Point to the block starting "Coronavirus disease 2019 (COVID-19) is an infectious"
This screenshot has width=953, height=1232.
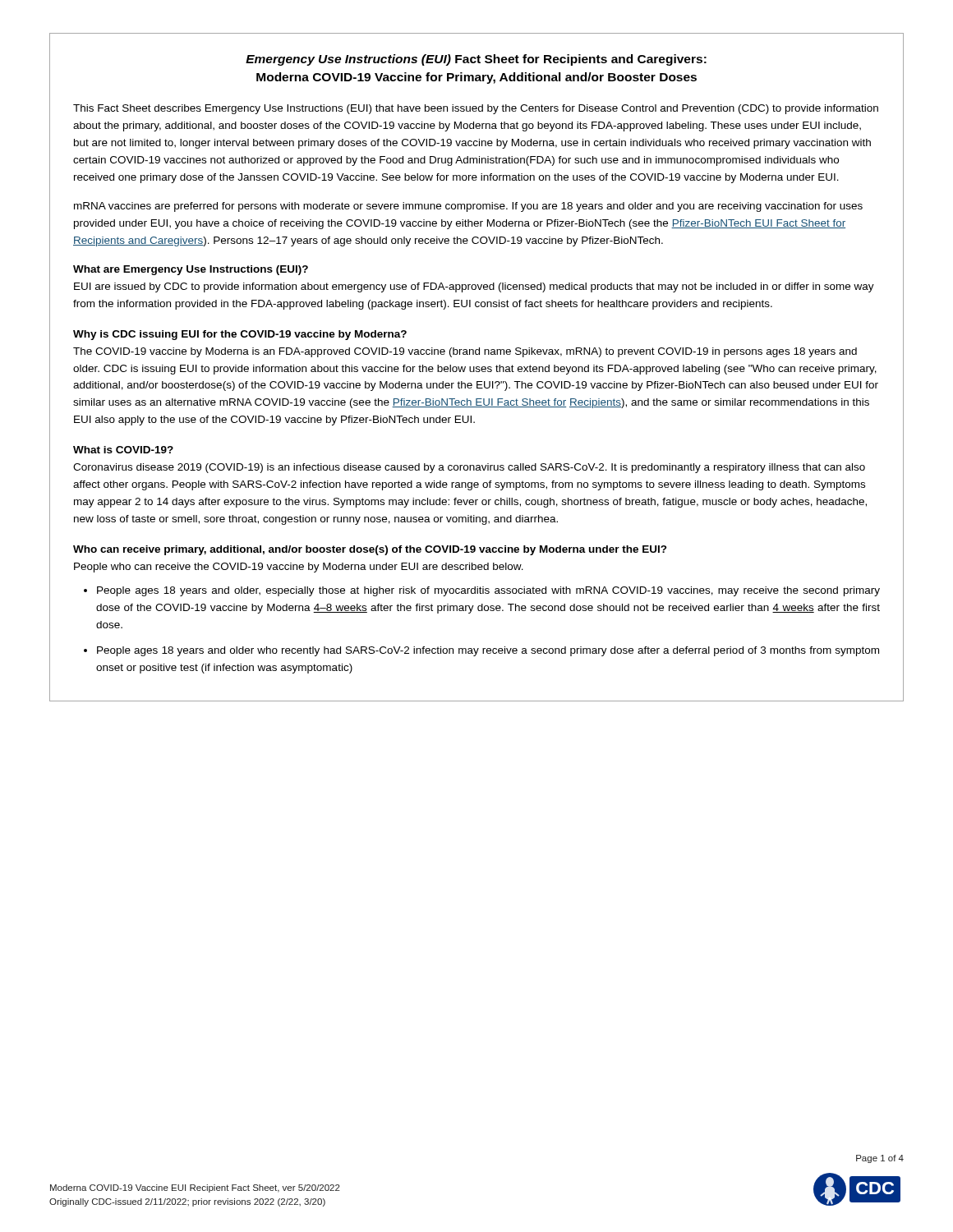pos(470,493)
